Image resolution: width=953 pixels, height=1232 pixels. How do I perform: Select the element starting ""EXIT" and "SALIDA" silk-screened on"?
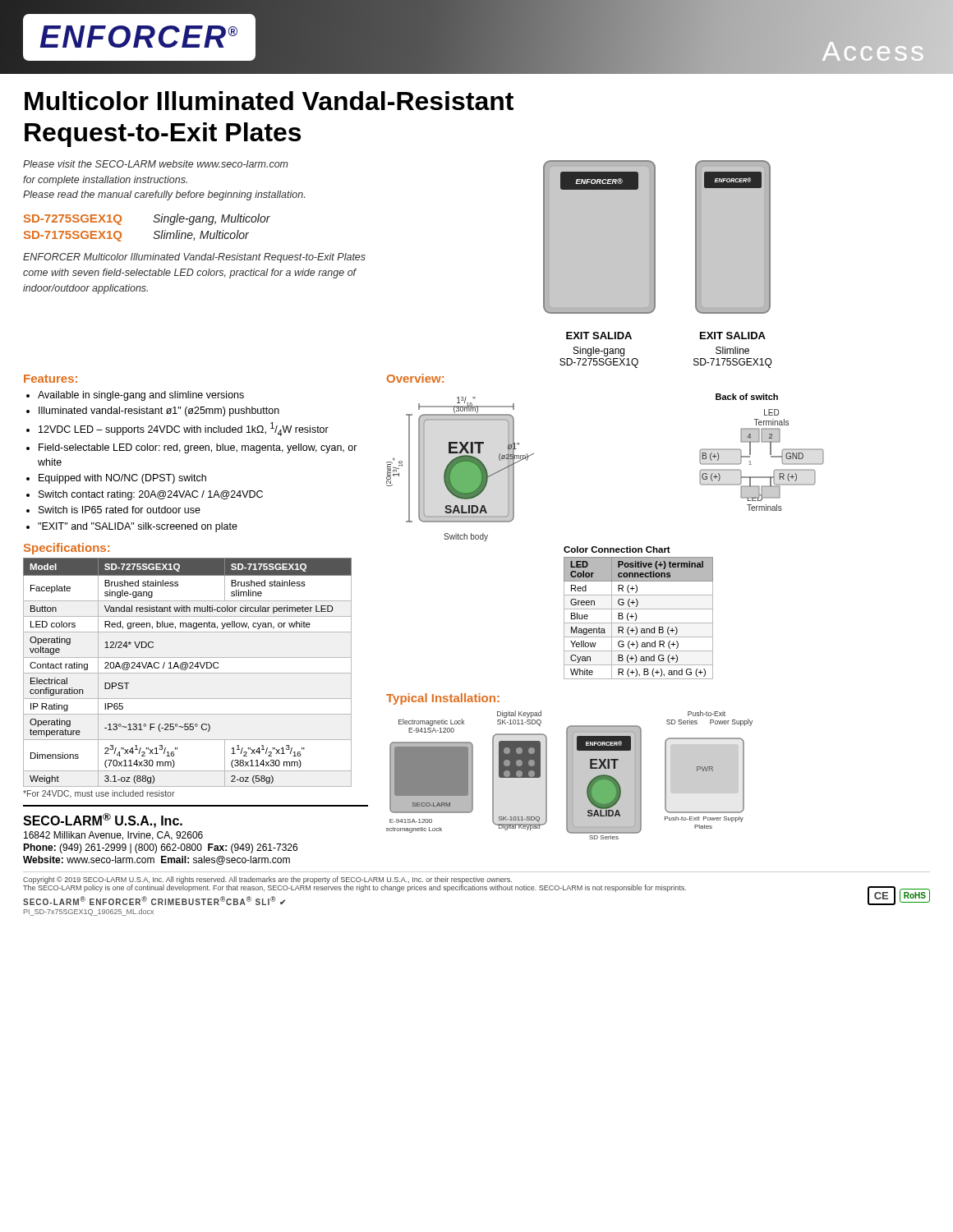(x=138, y=526)
